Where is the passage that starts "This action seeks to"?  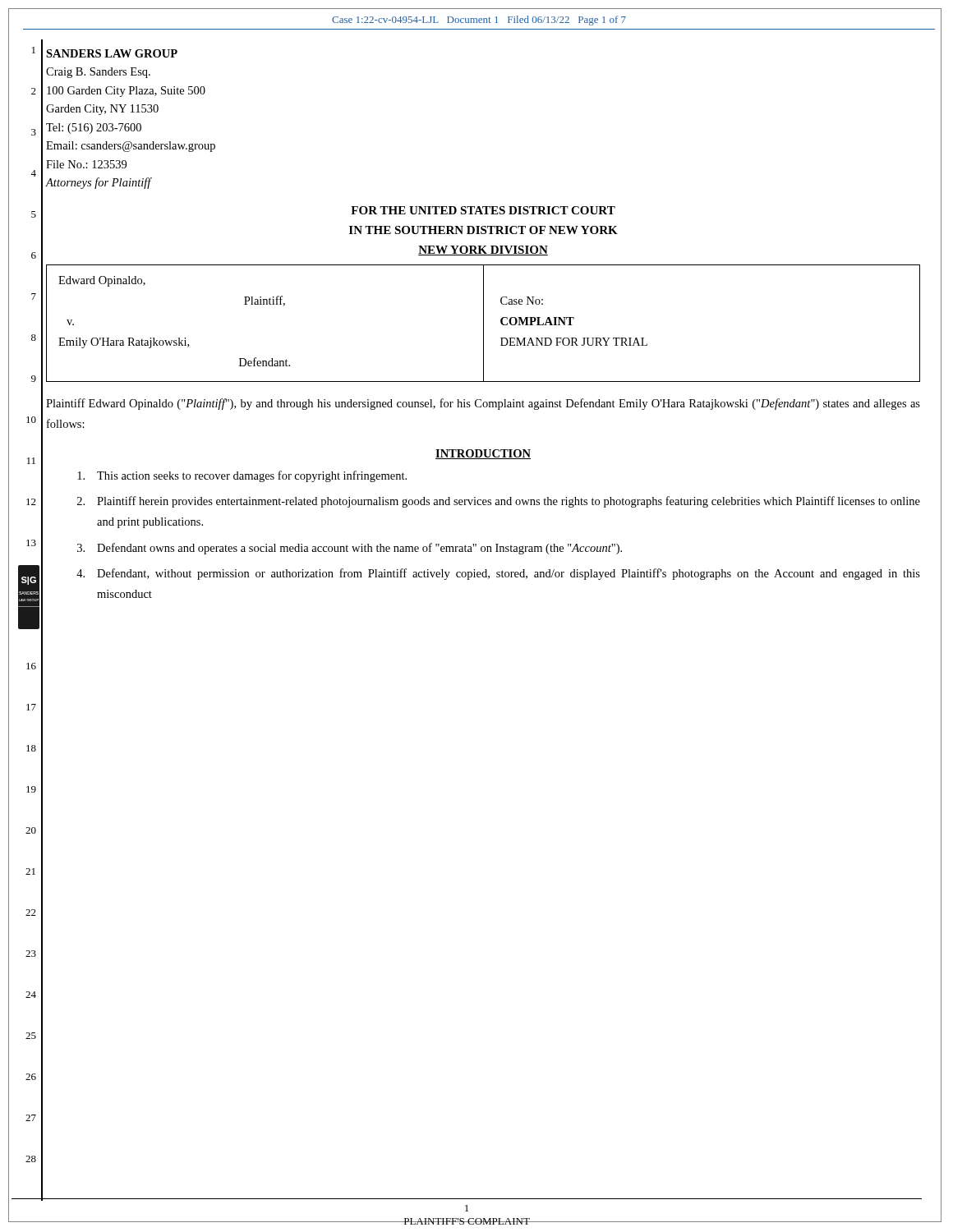tap(242, 476)
